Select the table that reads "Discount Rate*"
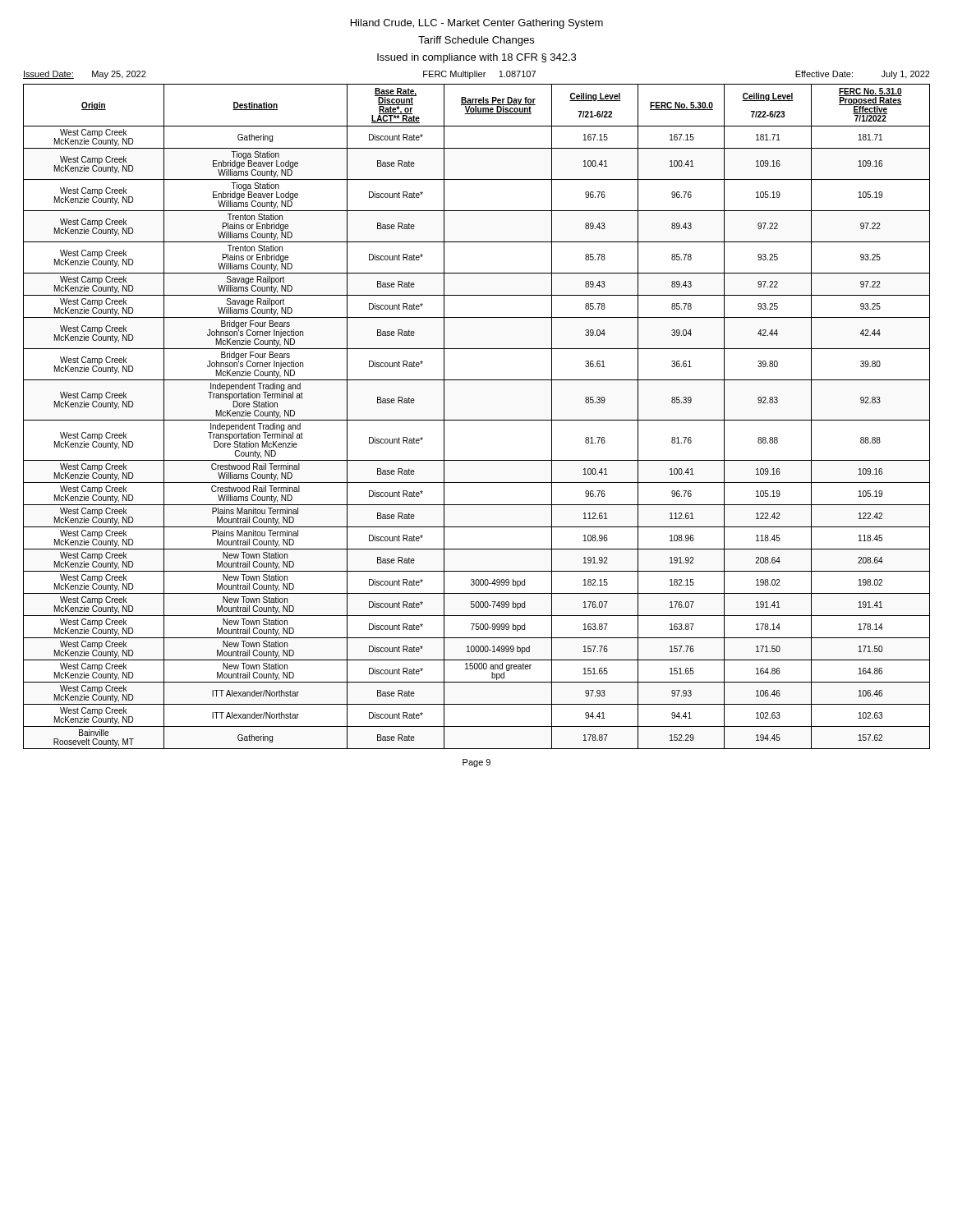Screen dimensions: 1232x953 click(476, 417)
